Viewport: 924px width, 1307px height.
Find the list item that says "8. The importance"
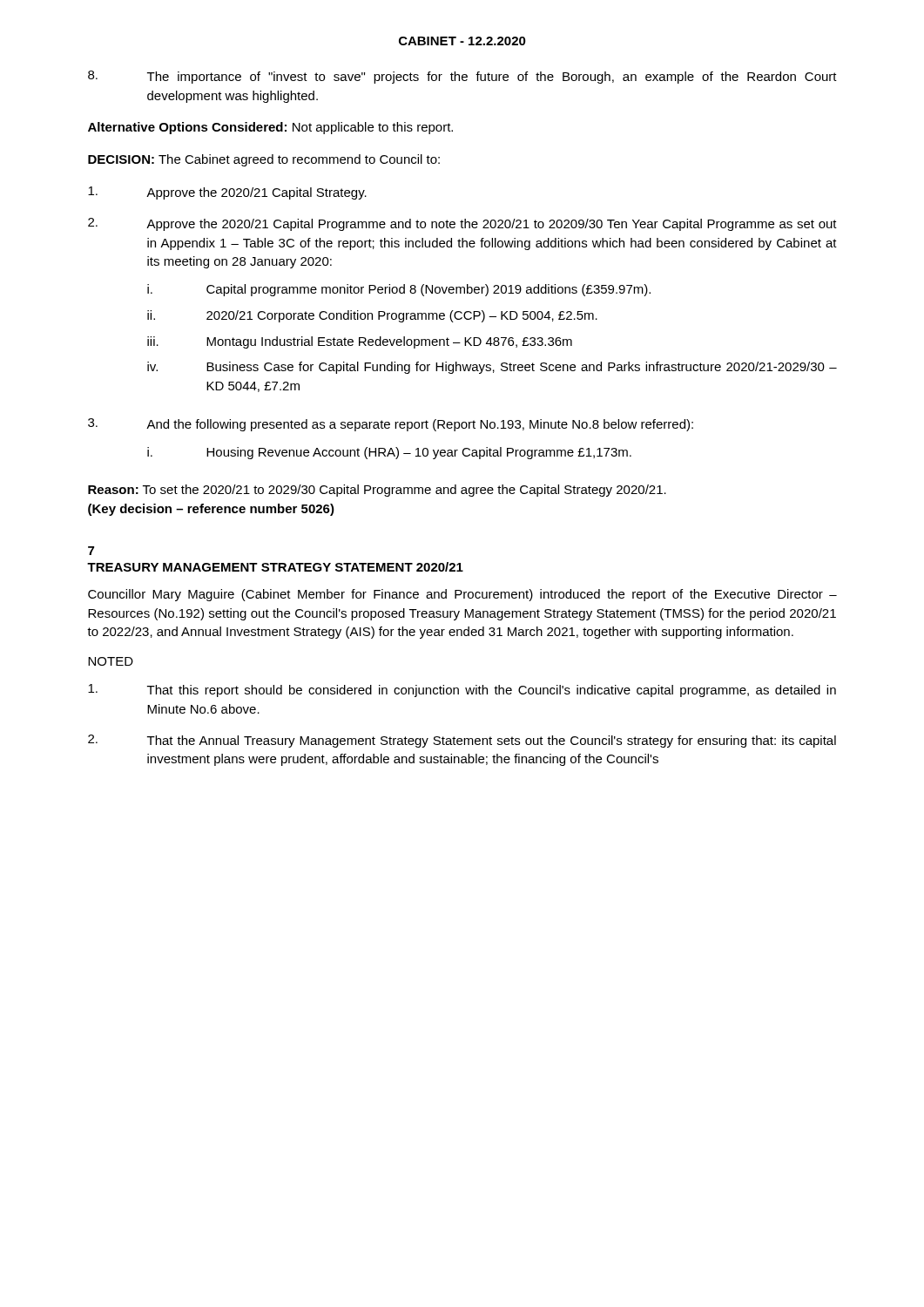tap(462, 86)
